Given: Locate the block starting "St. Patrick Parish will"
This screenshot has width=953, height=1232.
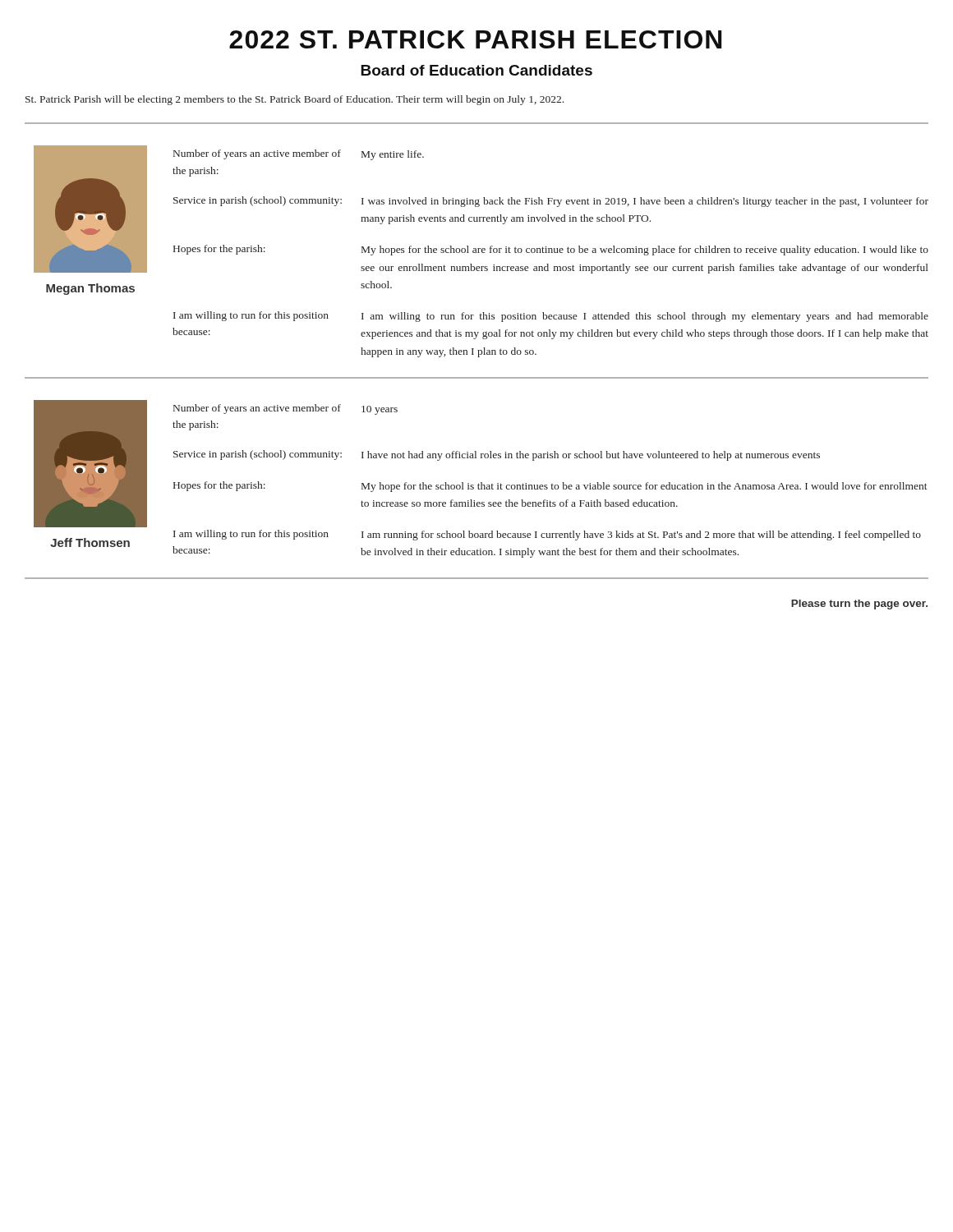Looking at the screenshot, I should pos(295,99).
